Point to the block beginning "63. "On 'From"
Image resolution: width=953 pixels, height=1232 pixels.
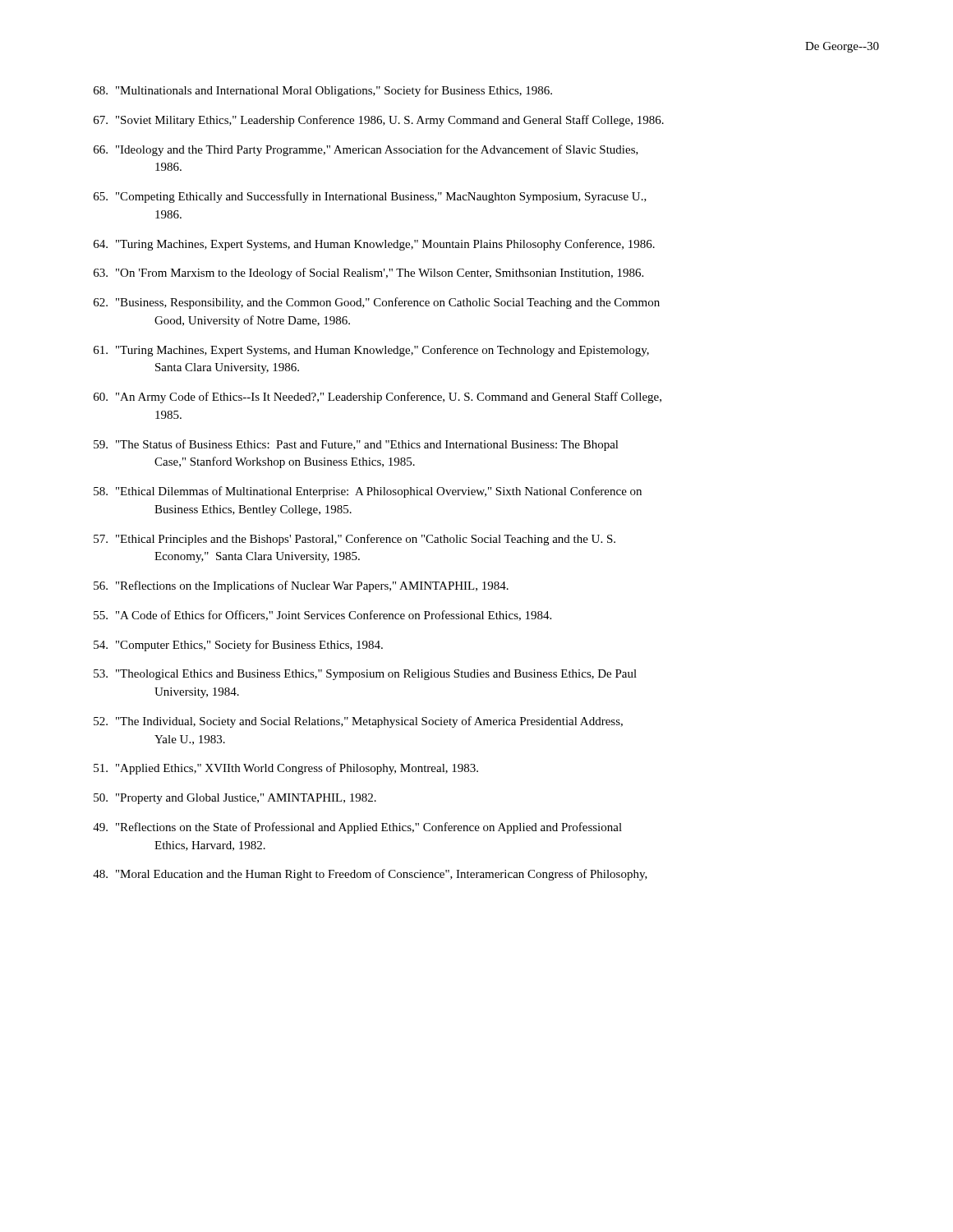coord(476,274)
